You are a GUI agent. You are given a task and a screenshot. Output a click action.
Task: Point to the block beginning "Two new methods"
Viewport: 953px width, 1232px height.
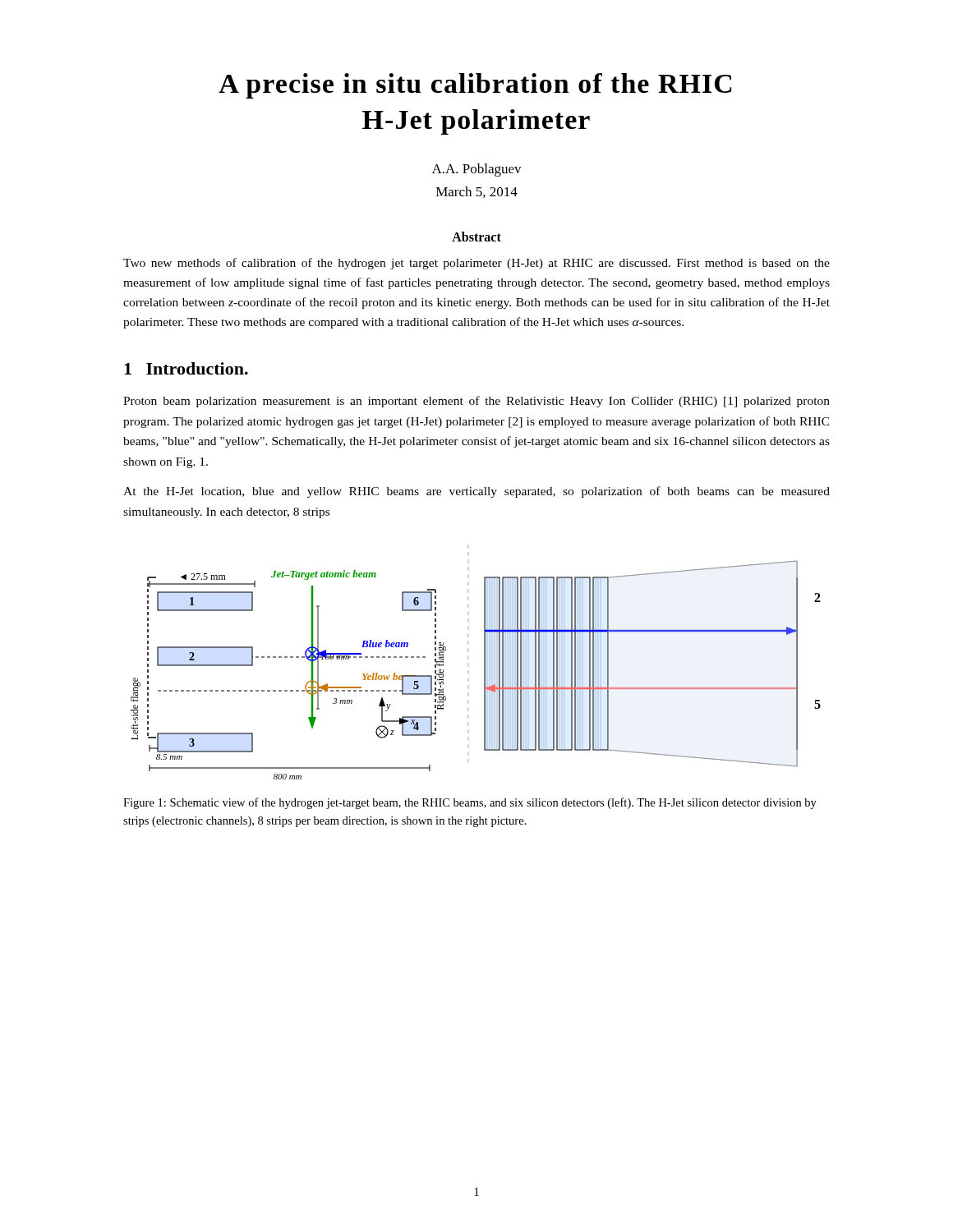[476, 292]
